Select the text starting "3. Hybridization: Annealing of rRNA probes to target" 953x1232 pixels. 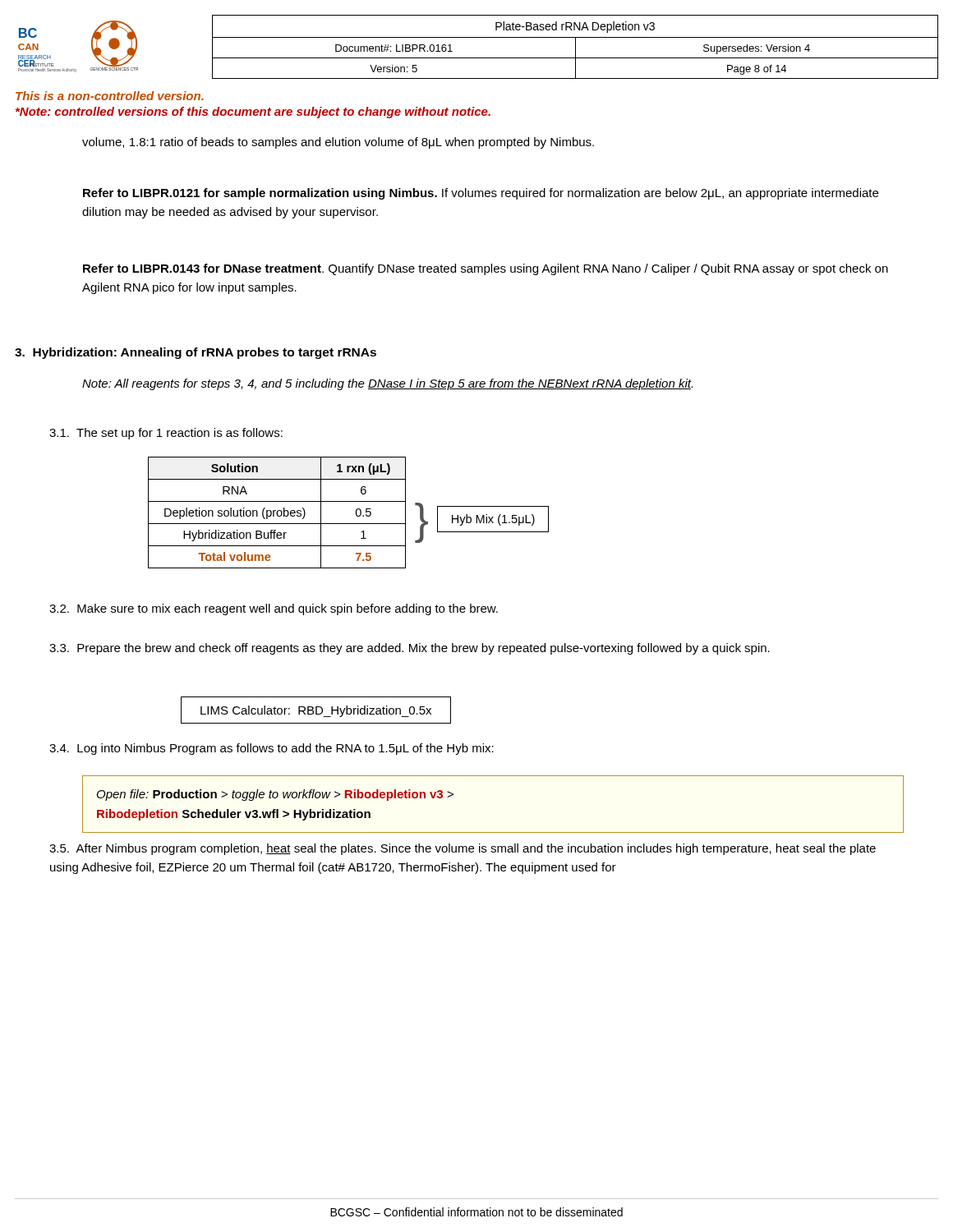tap(196, 352)
